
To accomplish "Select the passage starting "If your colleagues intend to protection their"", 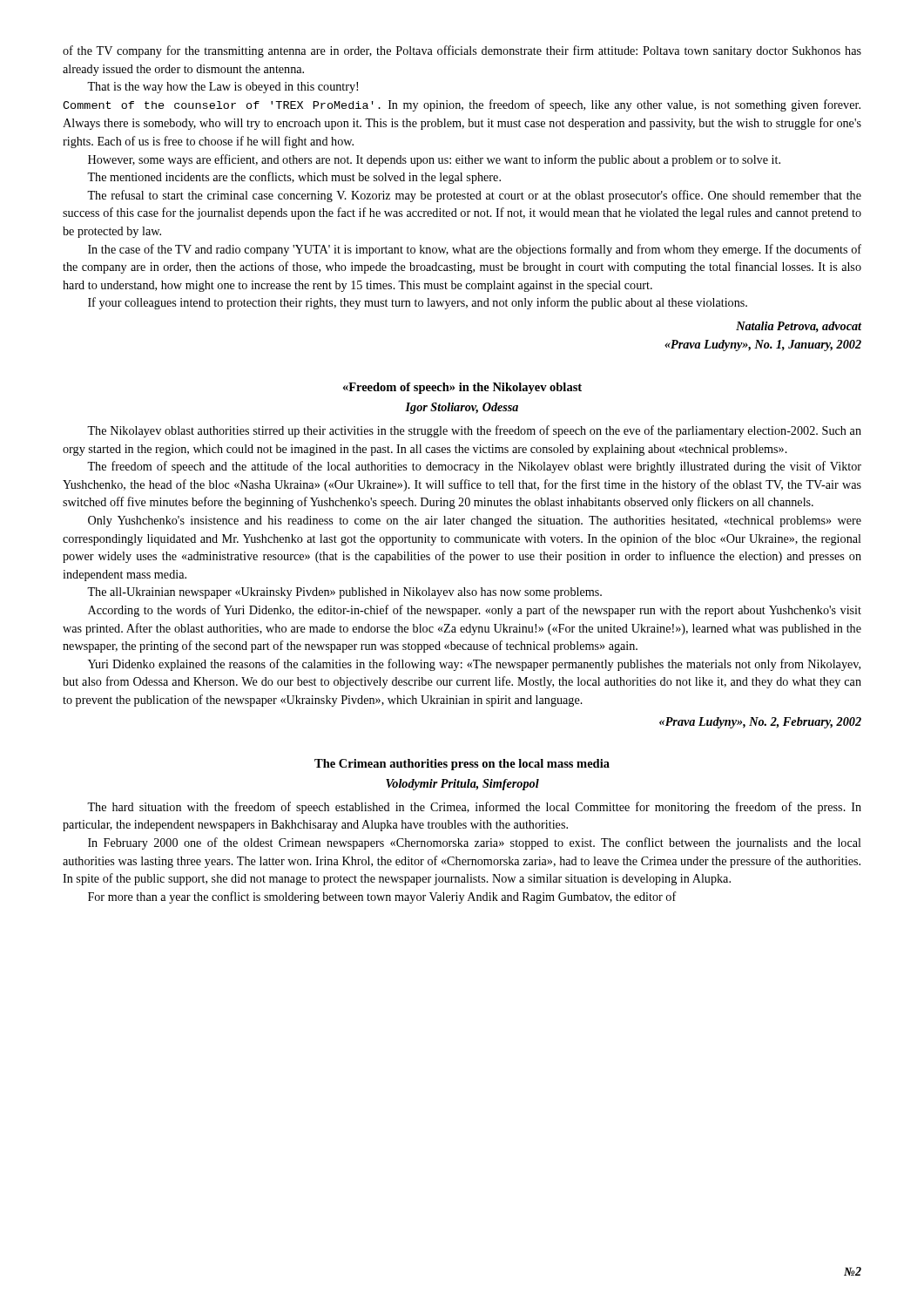I will click(x=462, y=303).
